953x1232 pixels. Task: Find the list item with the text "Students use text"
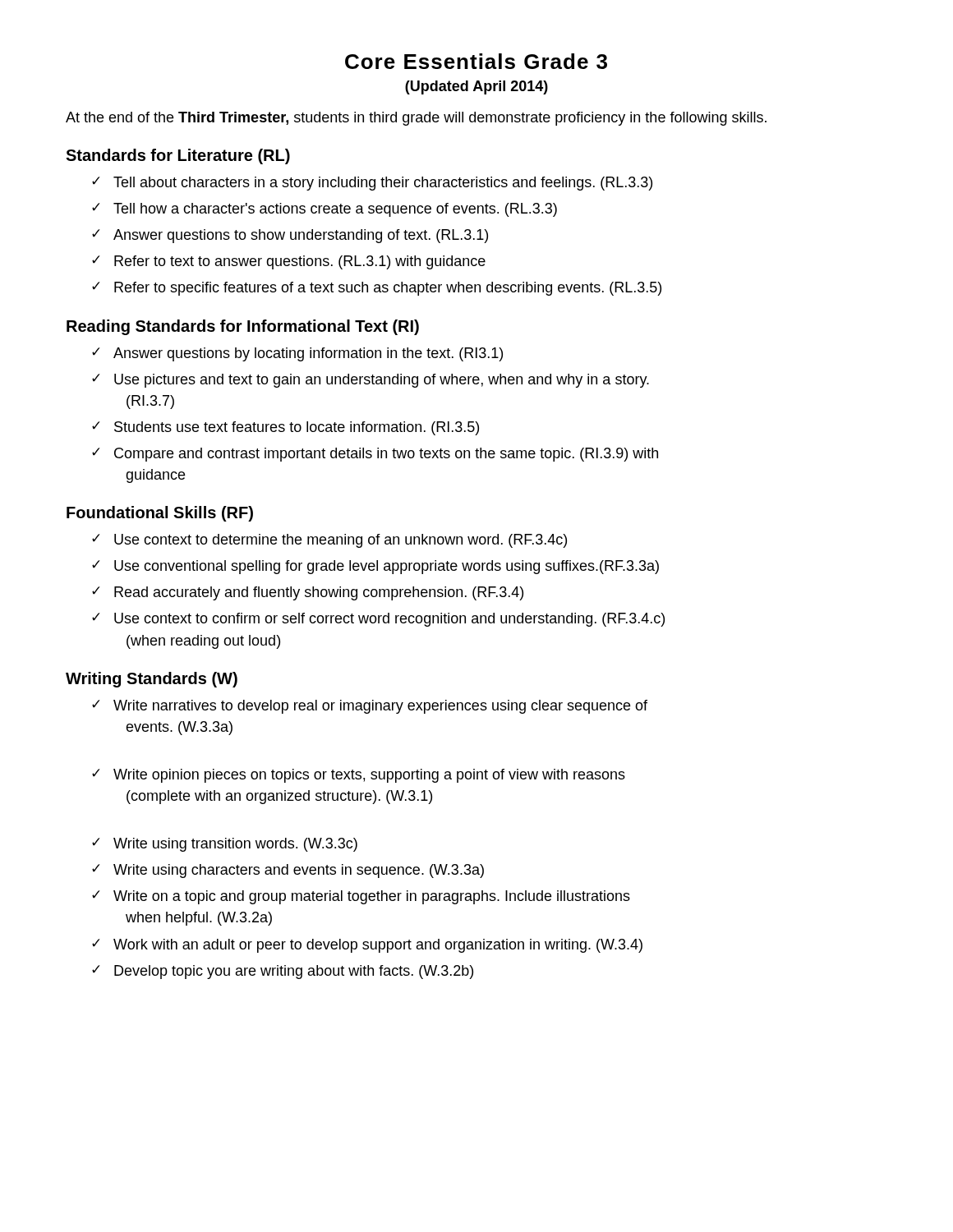[297, 427]
